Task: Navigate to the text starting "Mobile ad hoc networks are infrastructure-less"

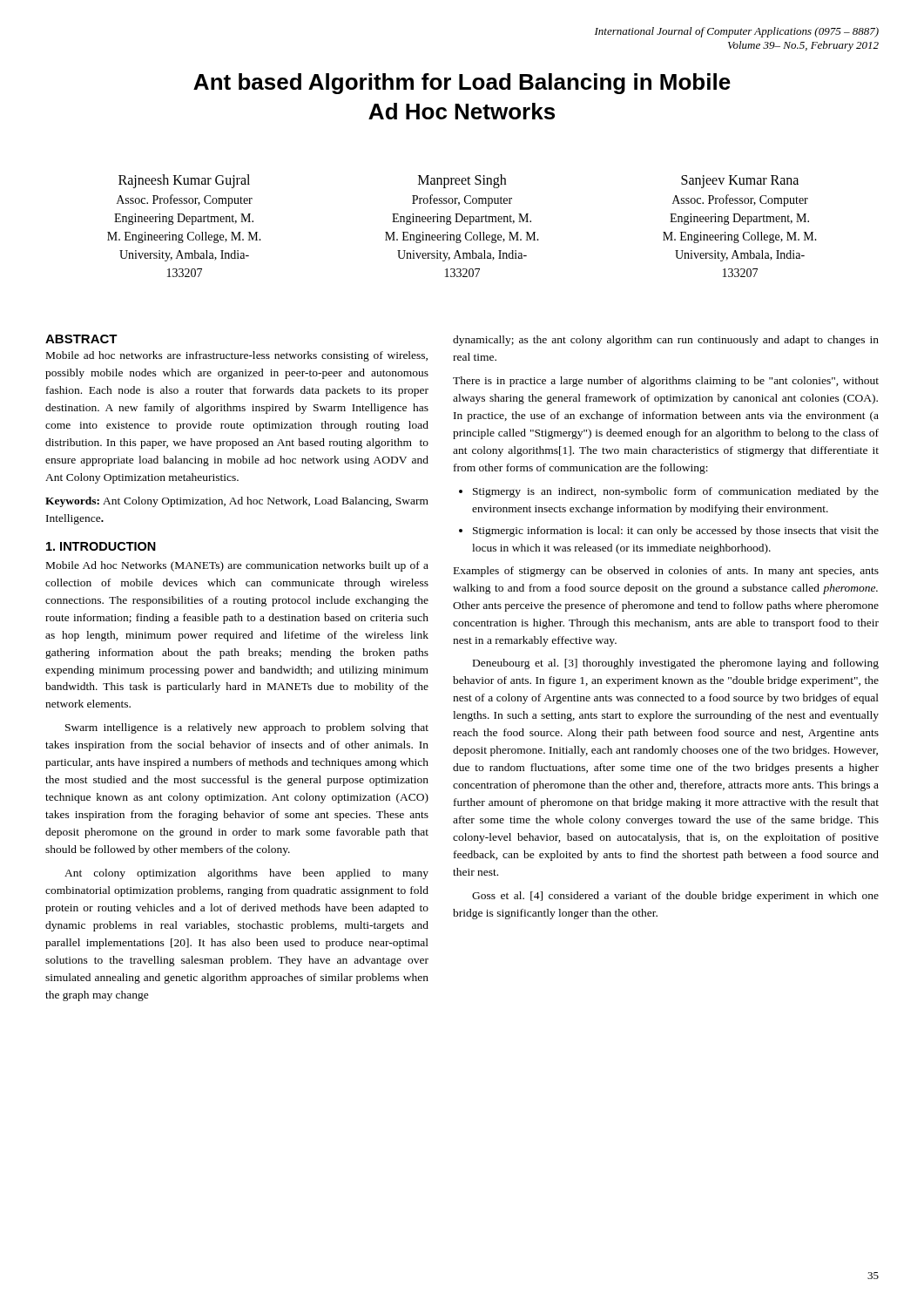Action: (237, 416)
